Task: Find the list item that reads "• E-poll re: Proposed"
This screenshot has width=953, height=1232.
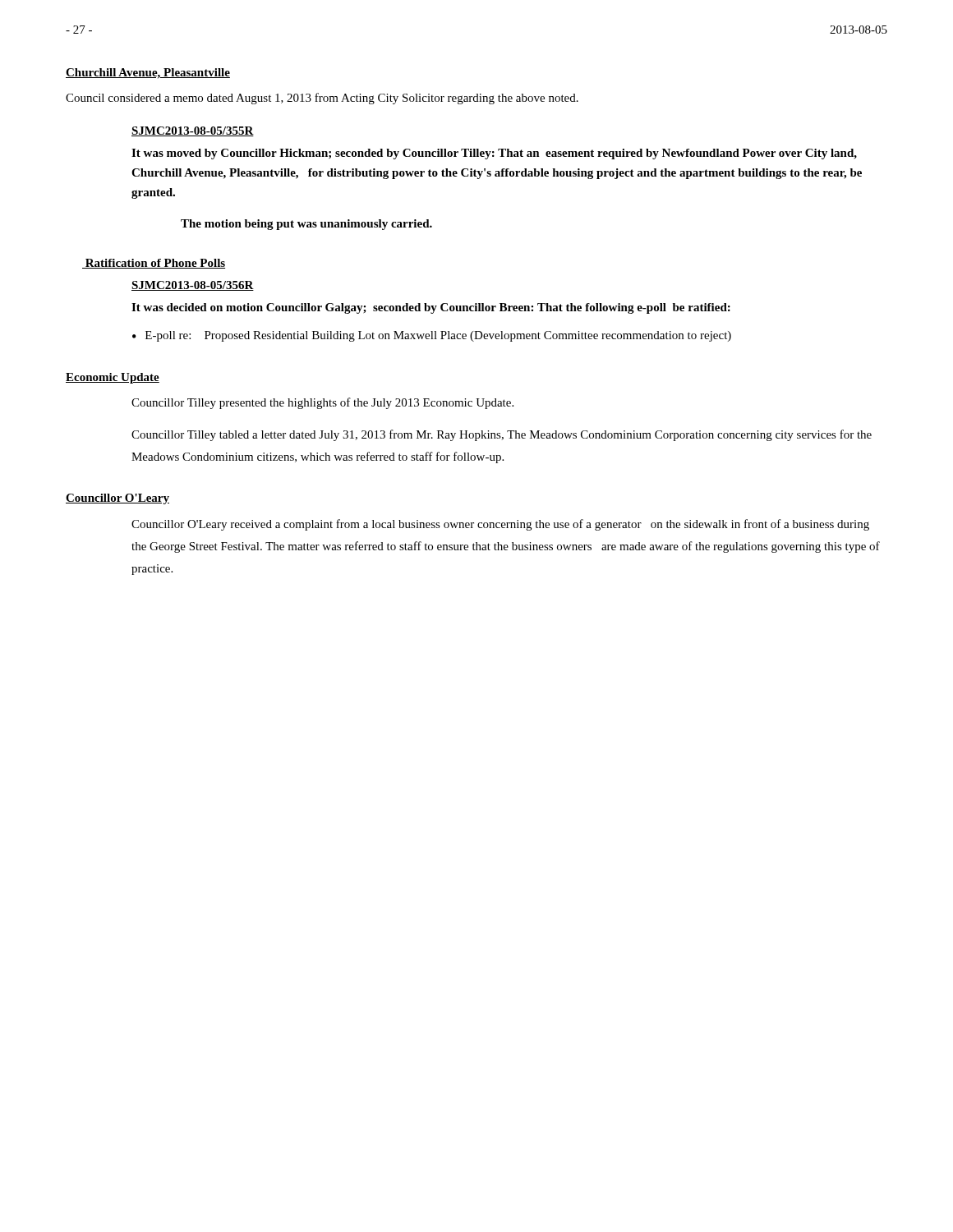Action: click(x=431, y=336)
